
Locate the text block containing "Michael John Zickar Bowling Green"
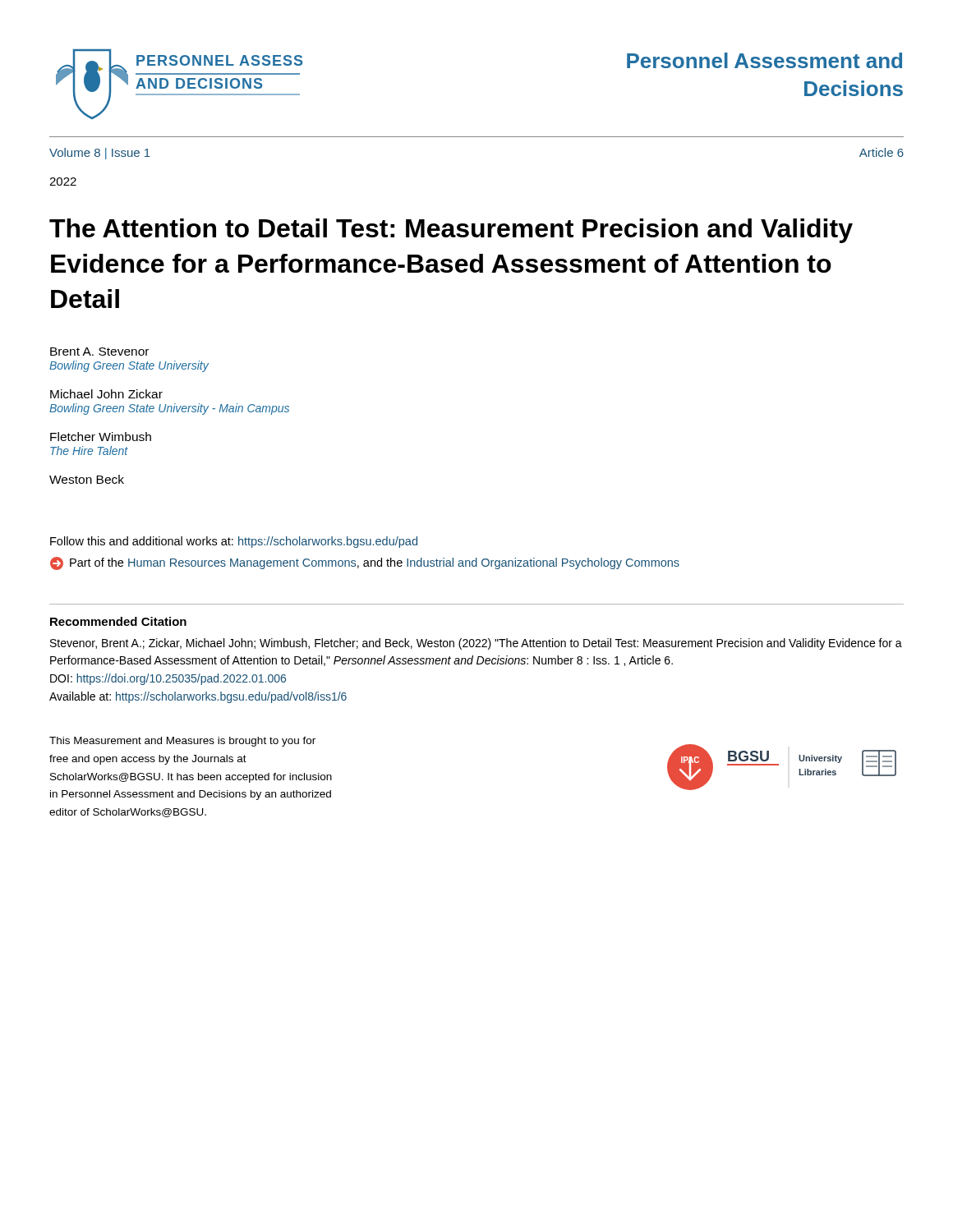tap(106, 394)
